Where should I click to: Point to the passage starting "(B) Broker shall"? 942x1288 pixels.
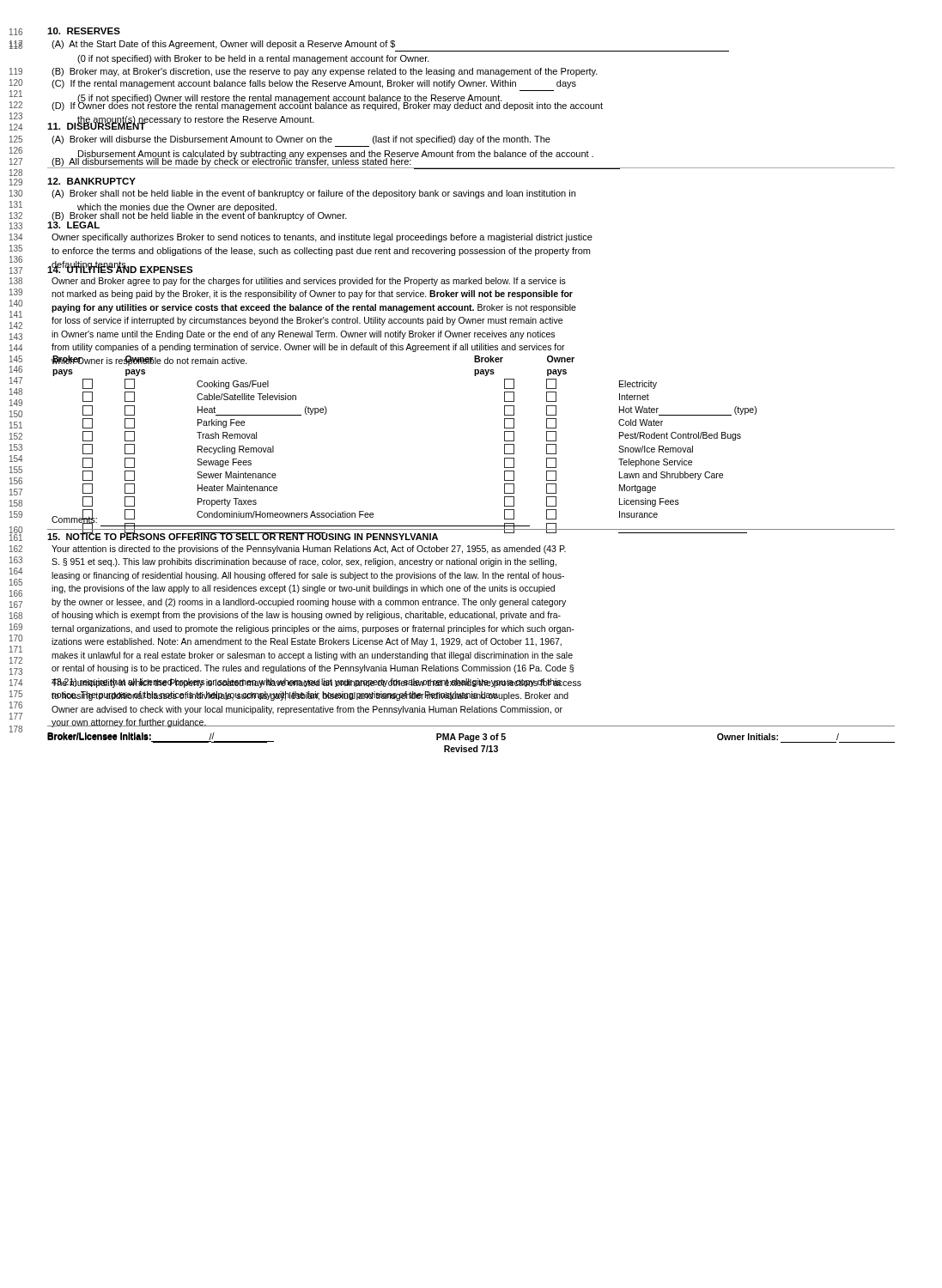coord(199,216)
